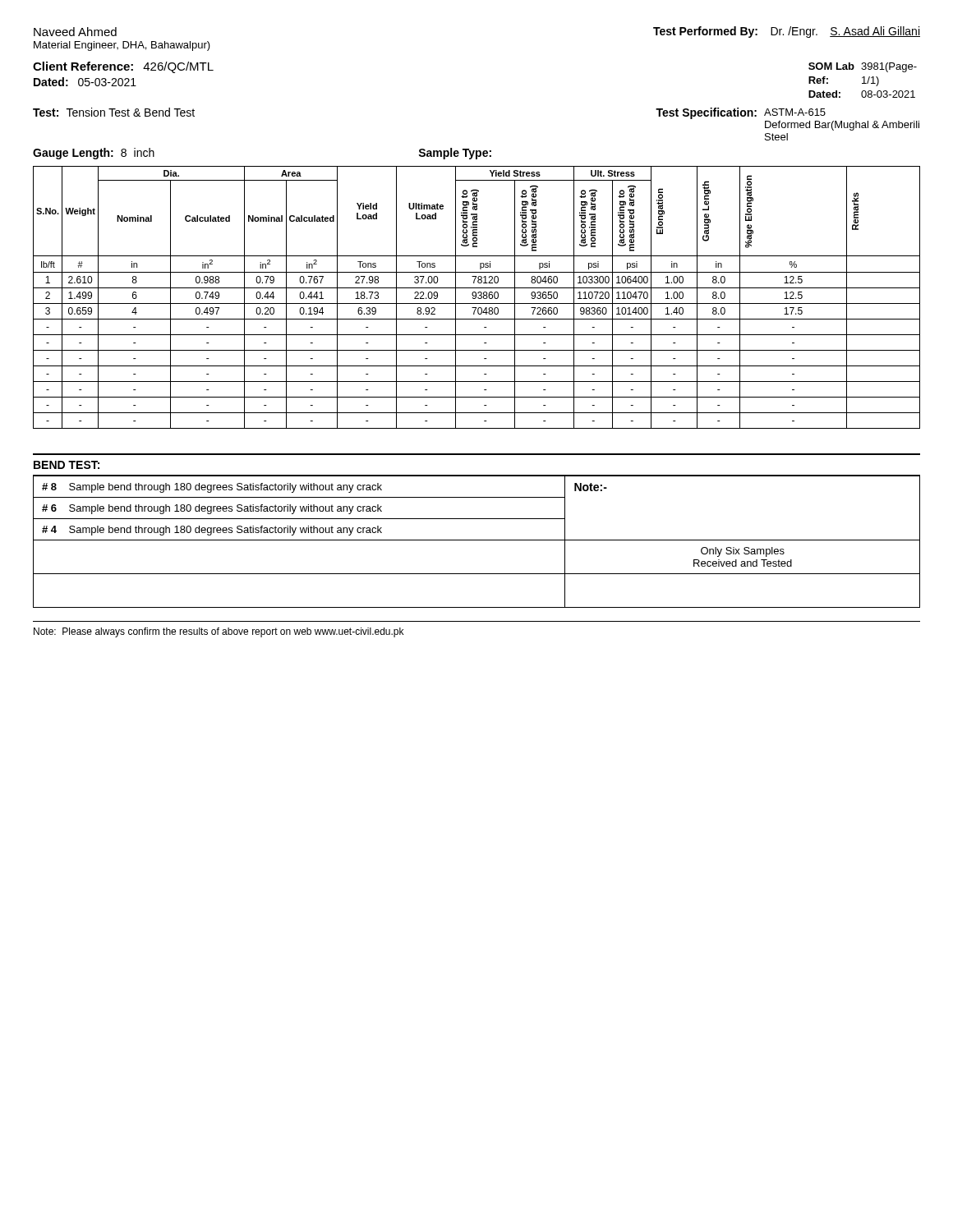Find a section header

67,465
